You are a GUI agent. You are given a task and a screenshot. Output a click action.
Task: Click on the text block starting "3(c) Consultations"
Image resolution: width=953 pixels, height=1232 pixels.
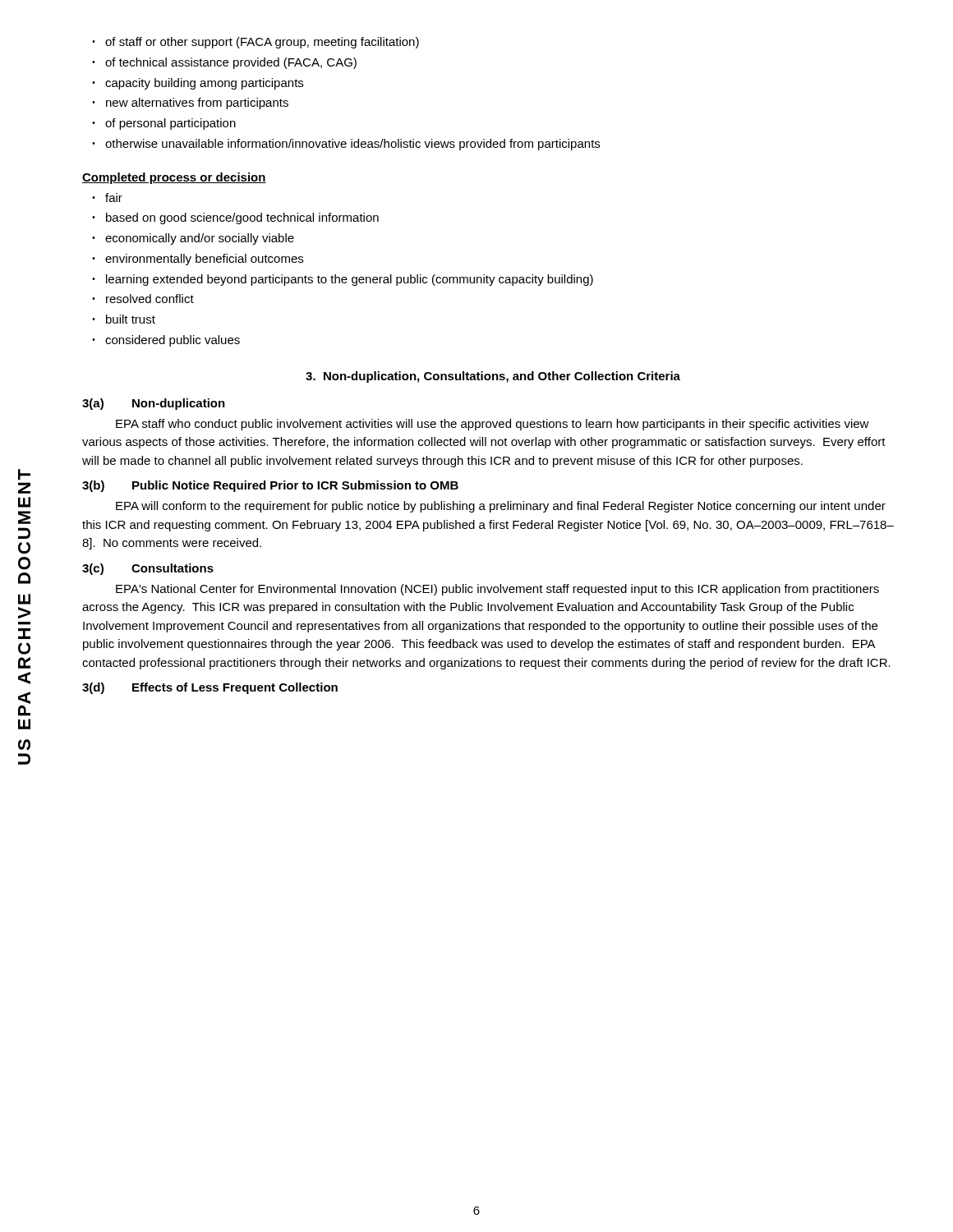pos(148,568)
